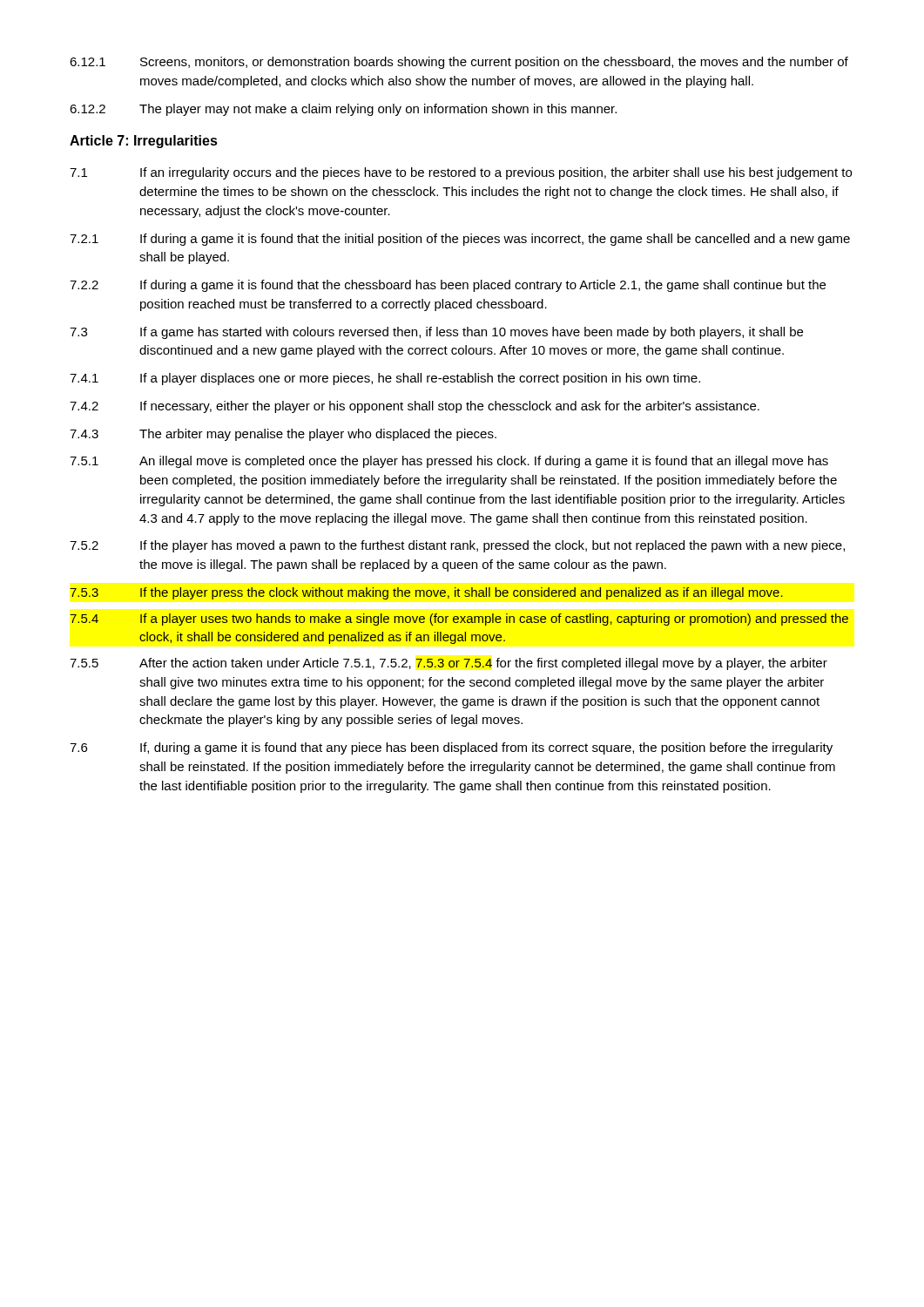The height and width of the screenshot is (1307, 924).
Task: Click where it says "Article 7: Irregularities"
Action: click(x=144, y=141)
